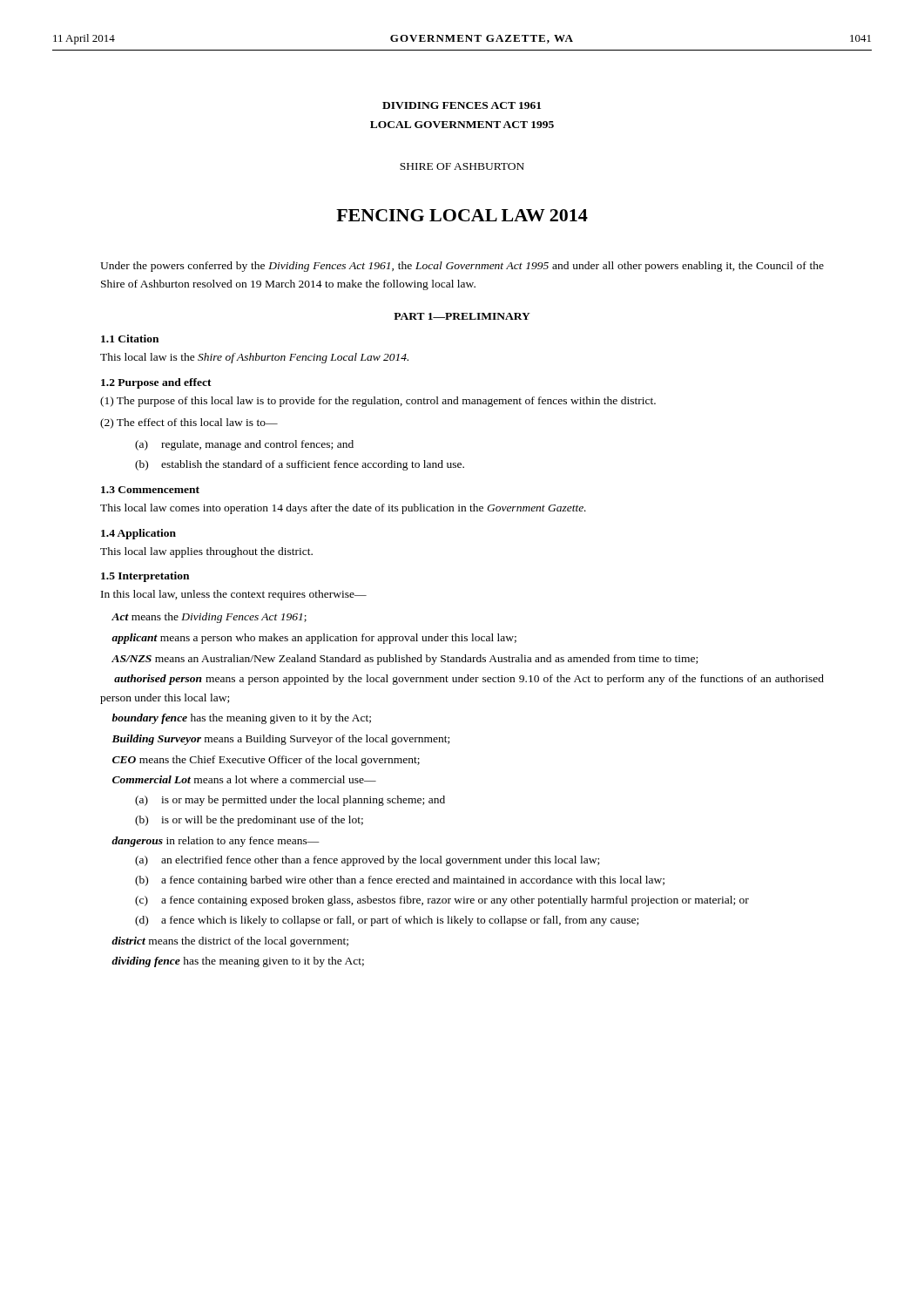Find the section header containing "1.4 Application"
Image resolution: width=924 pixels, height=1307 pixels.
tap(138, 532)
